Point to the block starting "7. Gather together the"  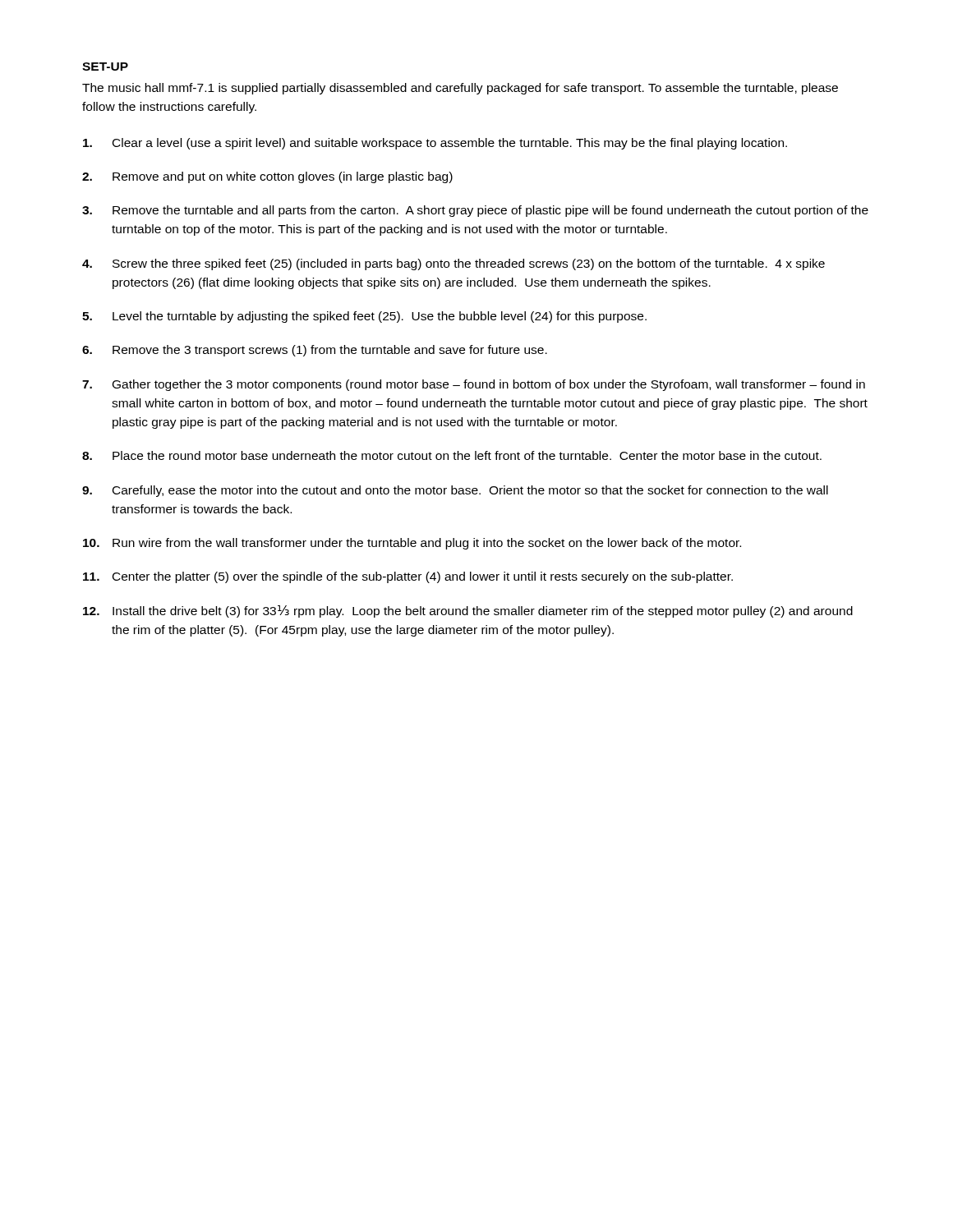point(476,403)
